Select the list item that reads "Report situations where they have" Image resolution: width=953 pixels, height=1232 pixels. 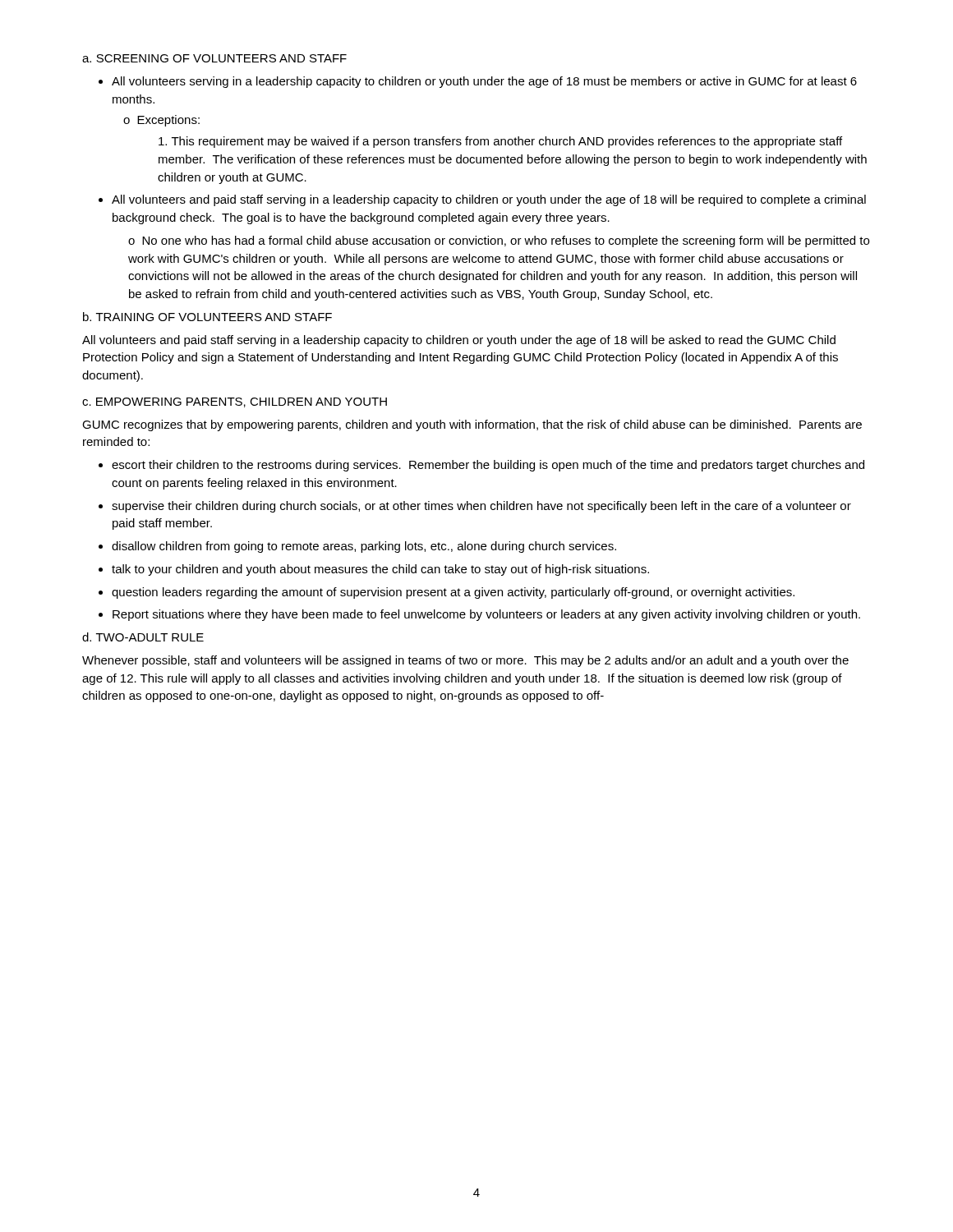tap(486, 614)
